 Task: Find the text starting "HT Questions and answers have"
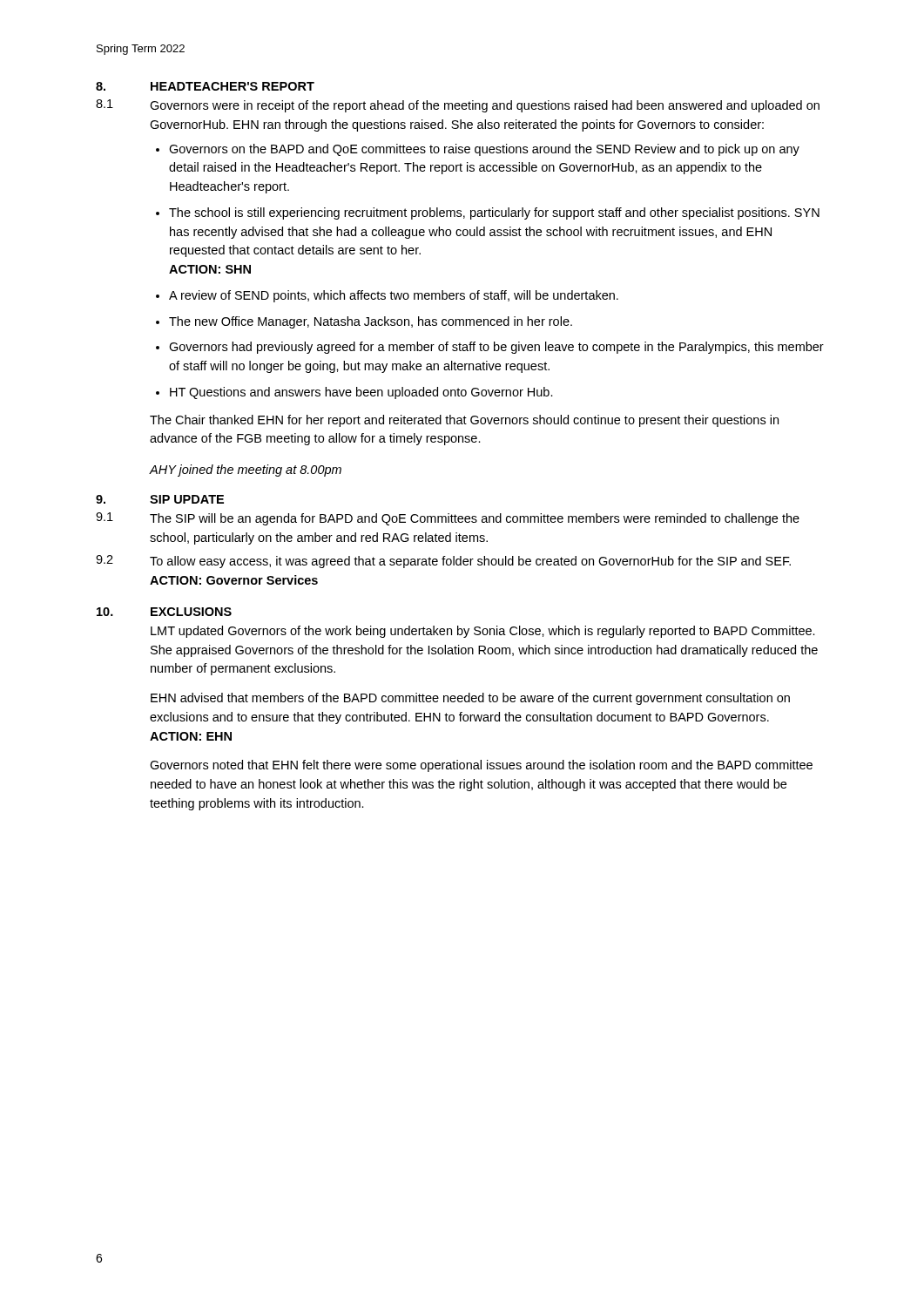[361, 392]
